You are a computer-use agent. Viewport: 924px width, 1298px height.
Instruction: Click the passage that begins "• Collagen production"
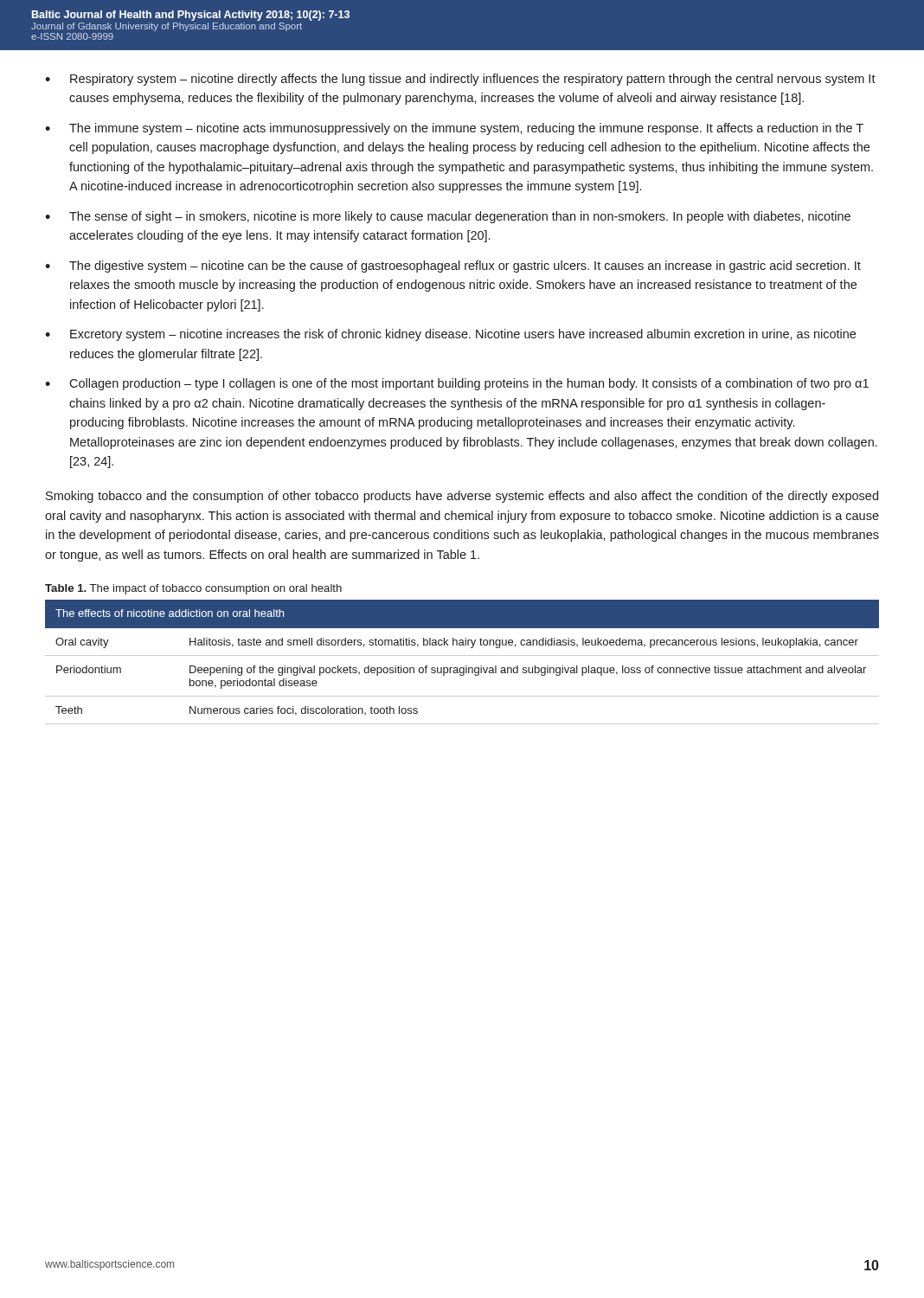click(x=462, y=423)
